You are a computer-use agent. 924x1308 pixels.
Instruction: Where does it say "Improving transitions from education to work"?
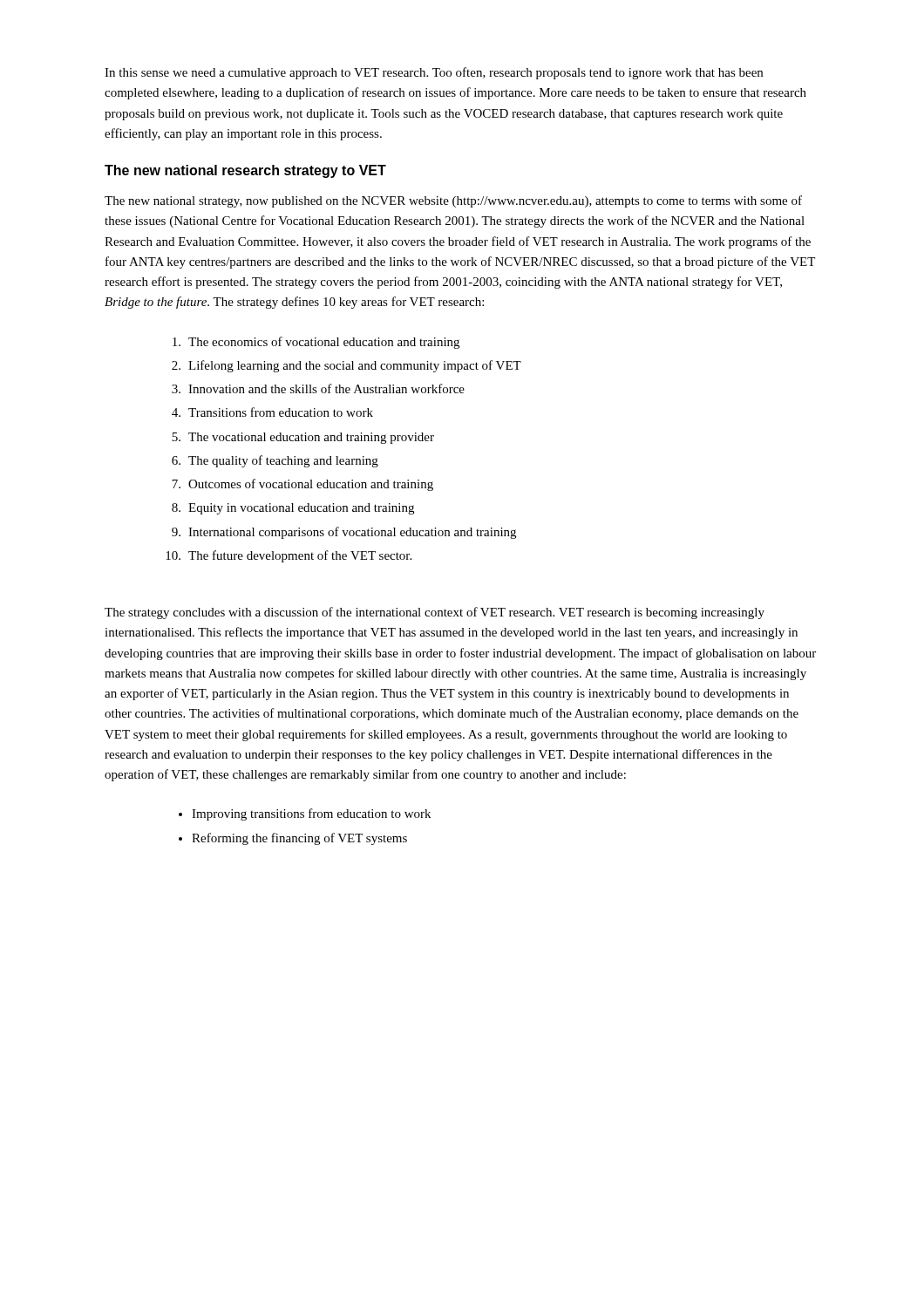click(311, 814)
